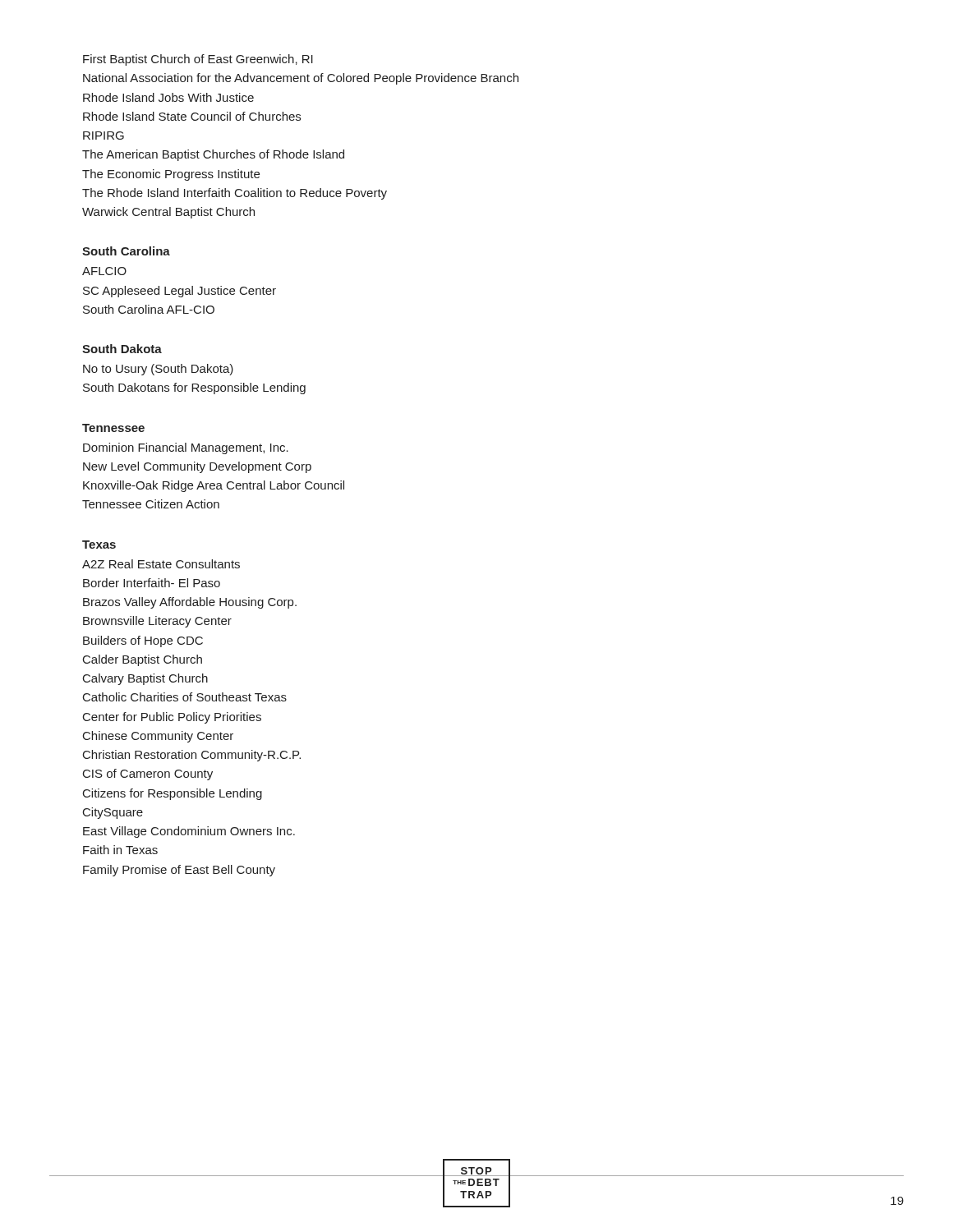Point to the element starting "First Baptist Church of"
The width and height of the screenshot is (953, 1232).
pos(198,59)
